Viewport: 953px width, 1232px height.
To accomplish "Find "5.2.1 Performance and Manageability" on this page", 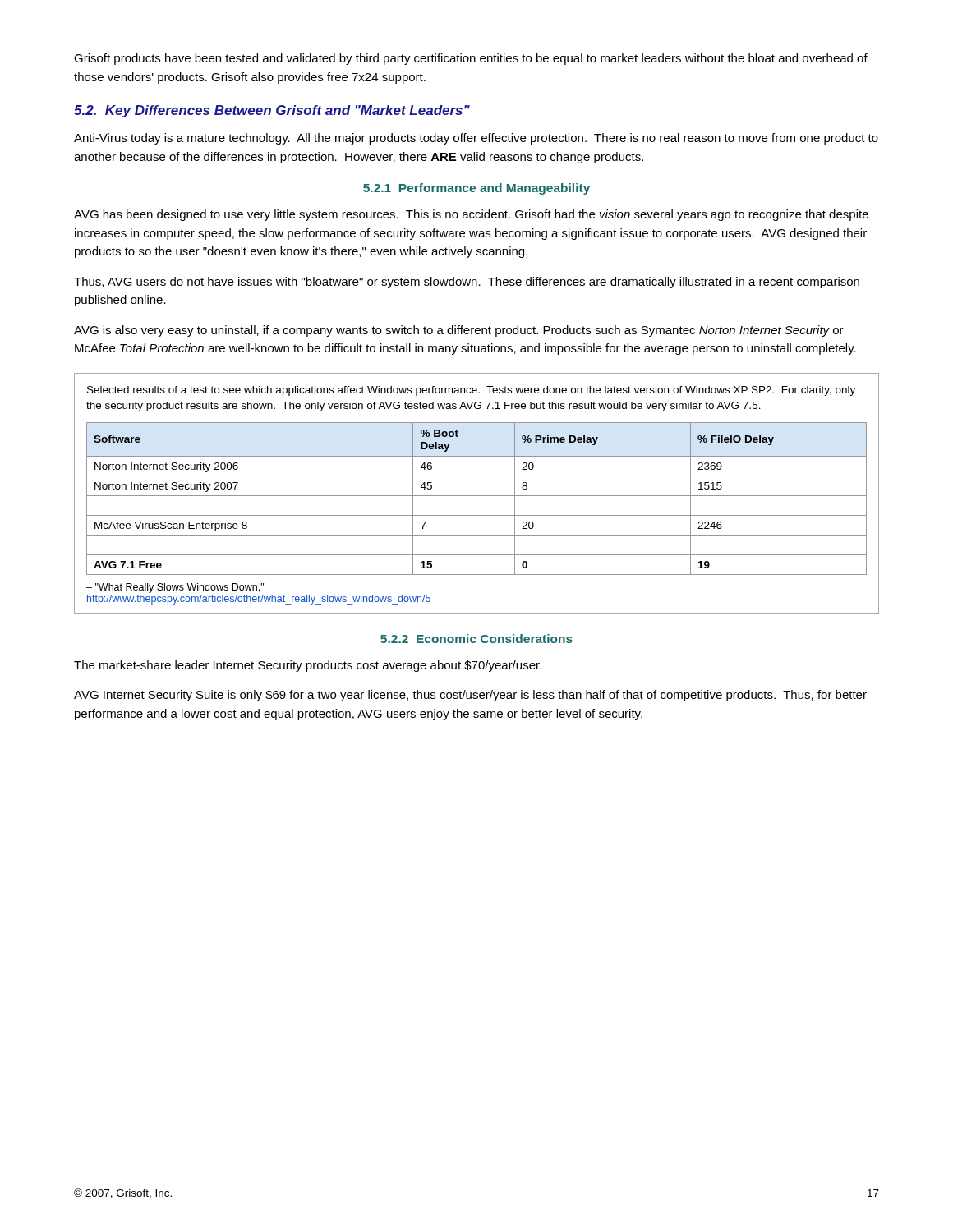I will click(x=476, y=188).
